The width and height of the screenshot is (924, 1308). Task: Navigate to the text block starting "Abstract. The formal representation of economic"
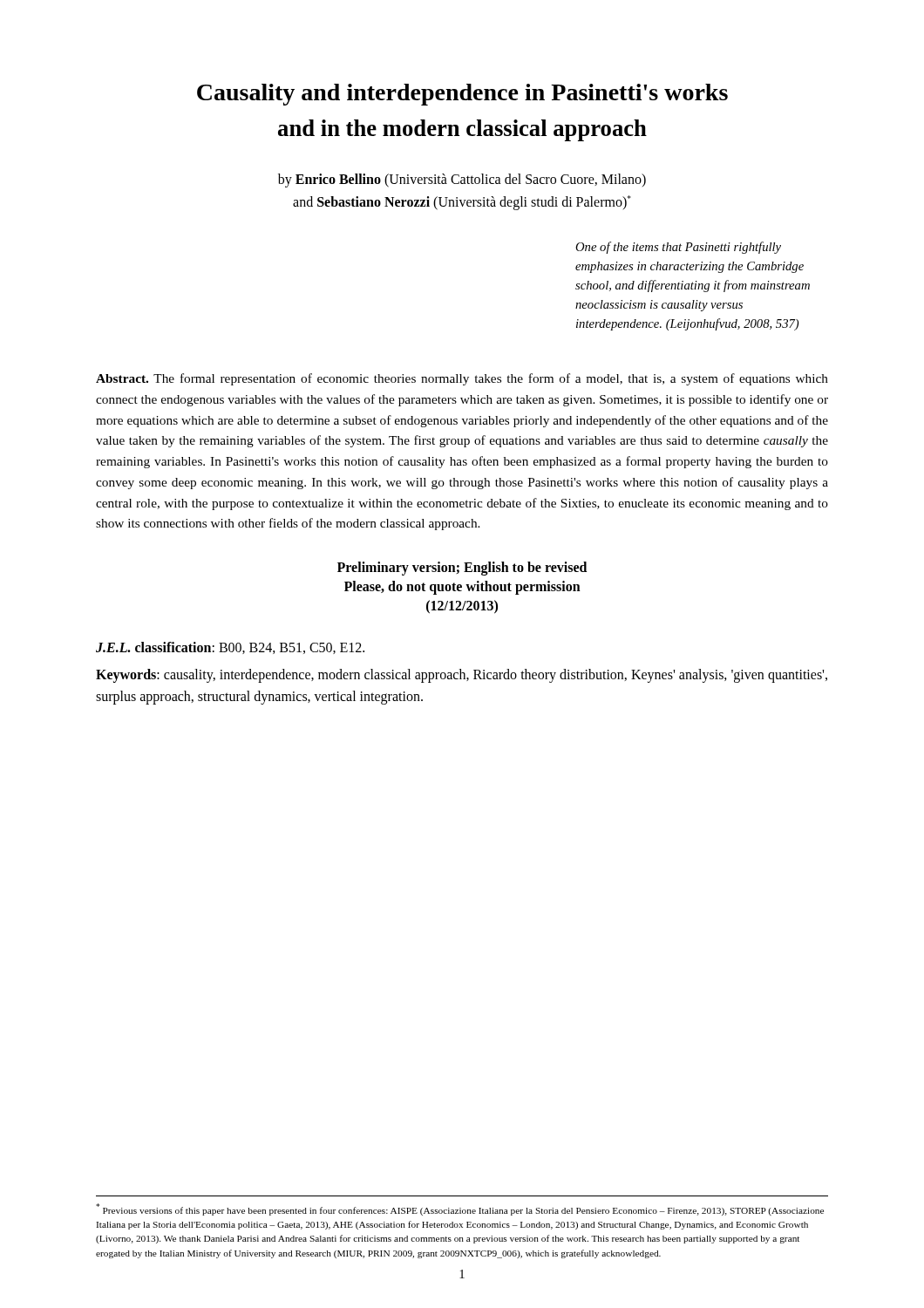(462, 451)
